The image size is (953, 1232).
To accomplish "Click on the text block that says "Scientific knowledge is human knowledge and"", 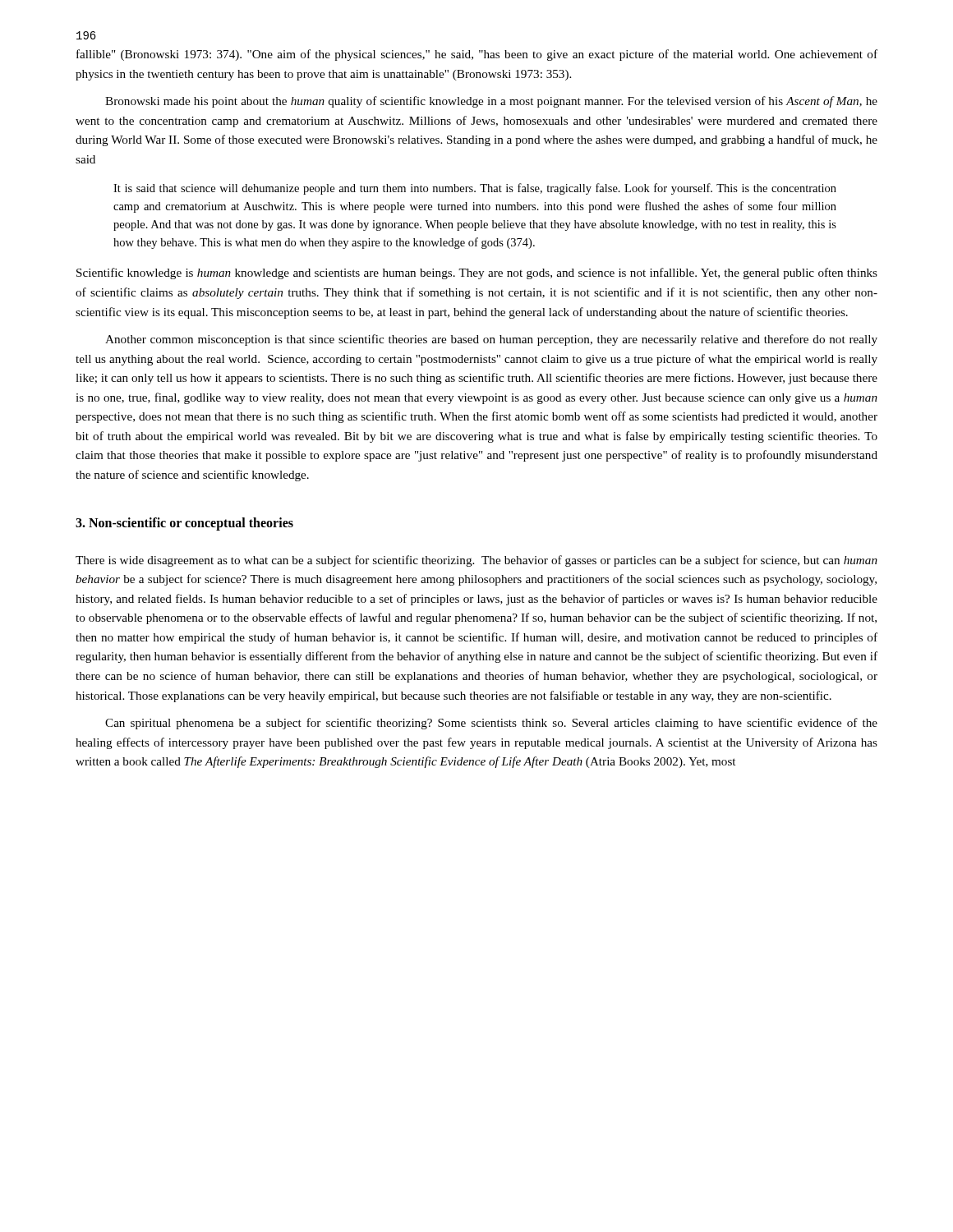I will pyautogui.click(x=476, y=292).
